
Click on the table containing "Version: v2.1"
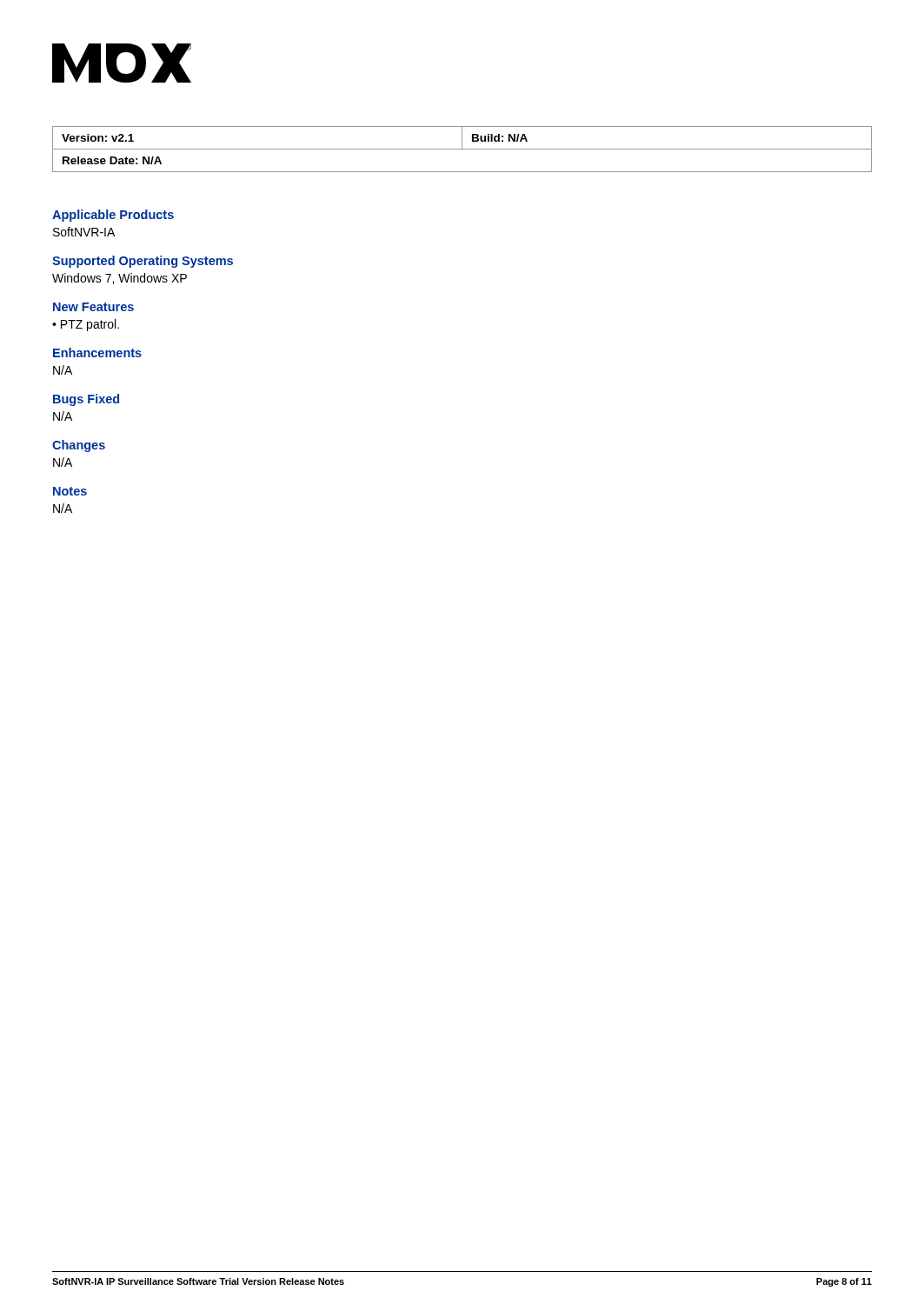coord(462,149)
